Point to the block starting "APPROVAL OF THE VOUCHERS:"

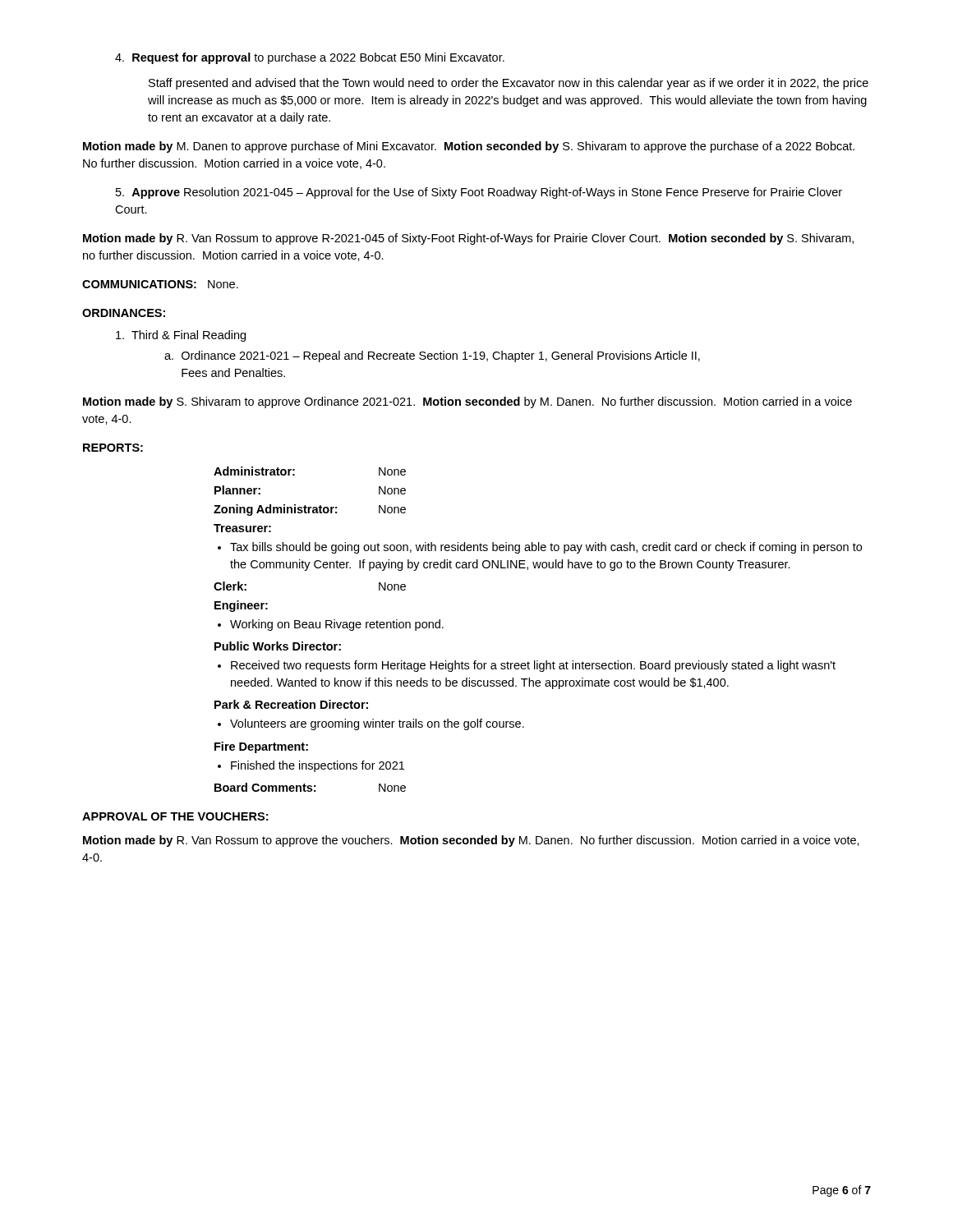click(x=176, y=816)
